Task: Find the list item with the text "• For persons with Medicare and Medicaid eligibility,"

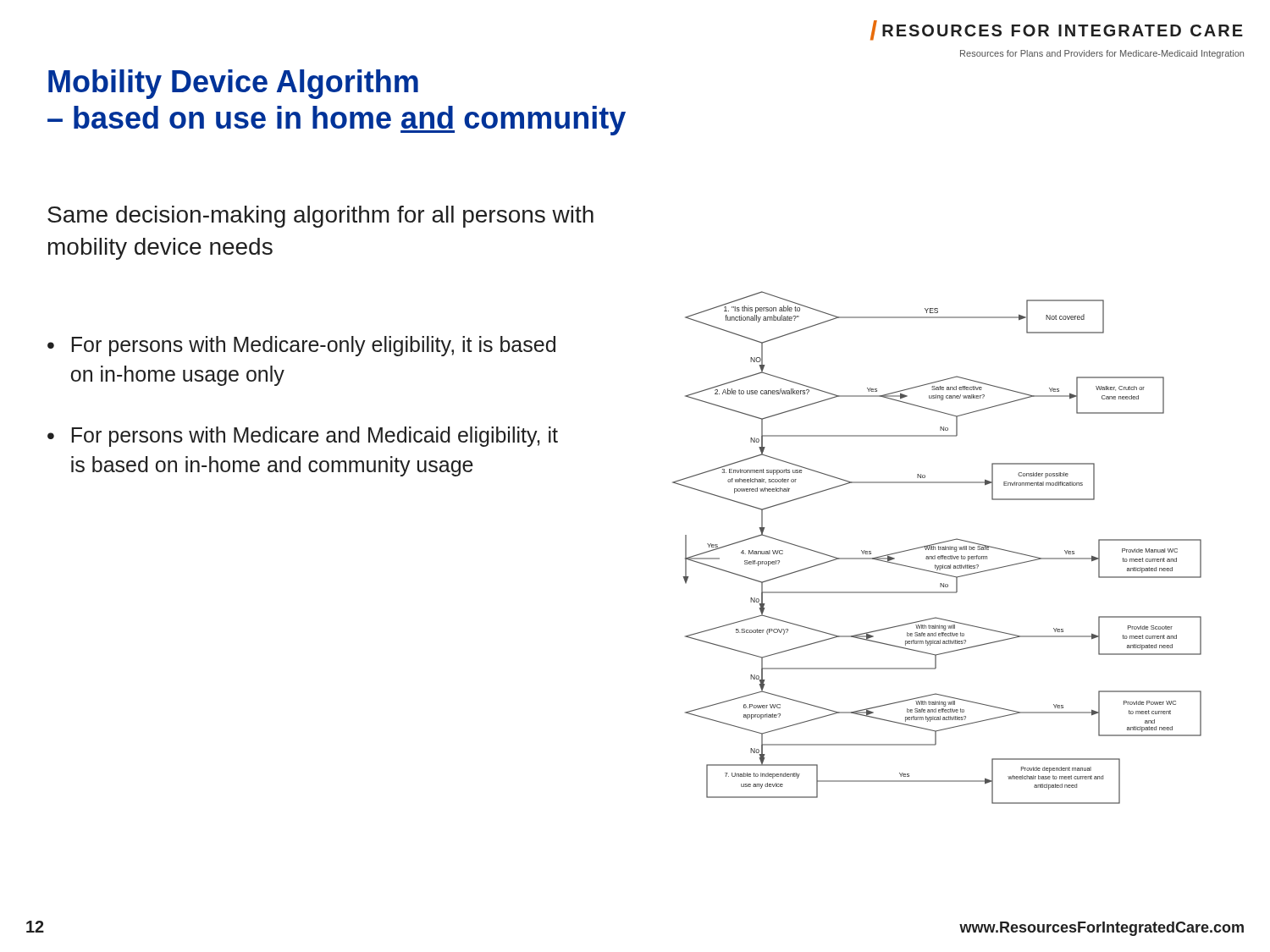Action: [309, 450]
